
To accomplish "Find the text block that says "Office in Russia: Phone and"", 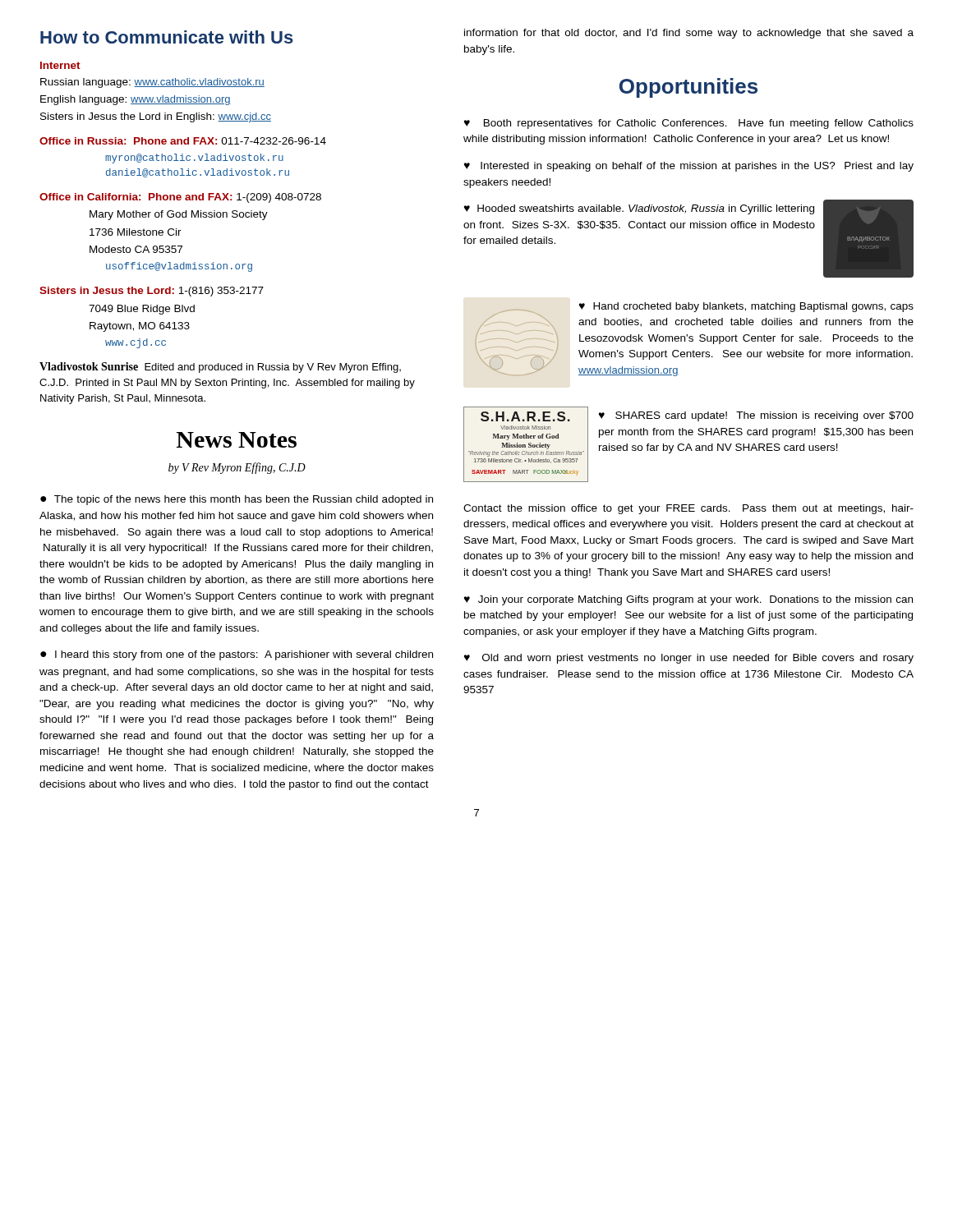I will pos(237,157).
